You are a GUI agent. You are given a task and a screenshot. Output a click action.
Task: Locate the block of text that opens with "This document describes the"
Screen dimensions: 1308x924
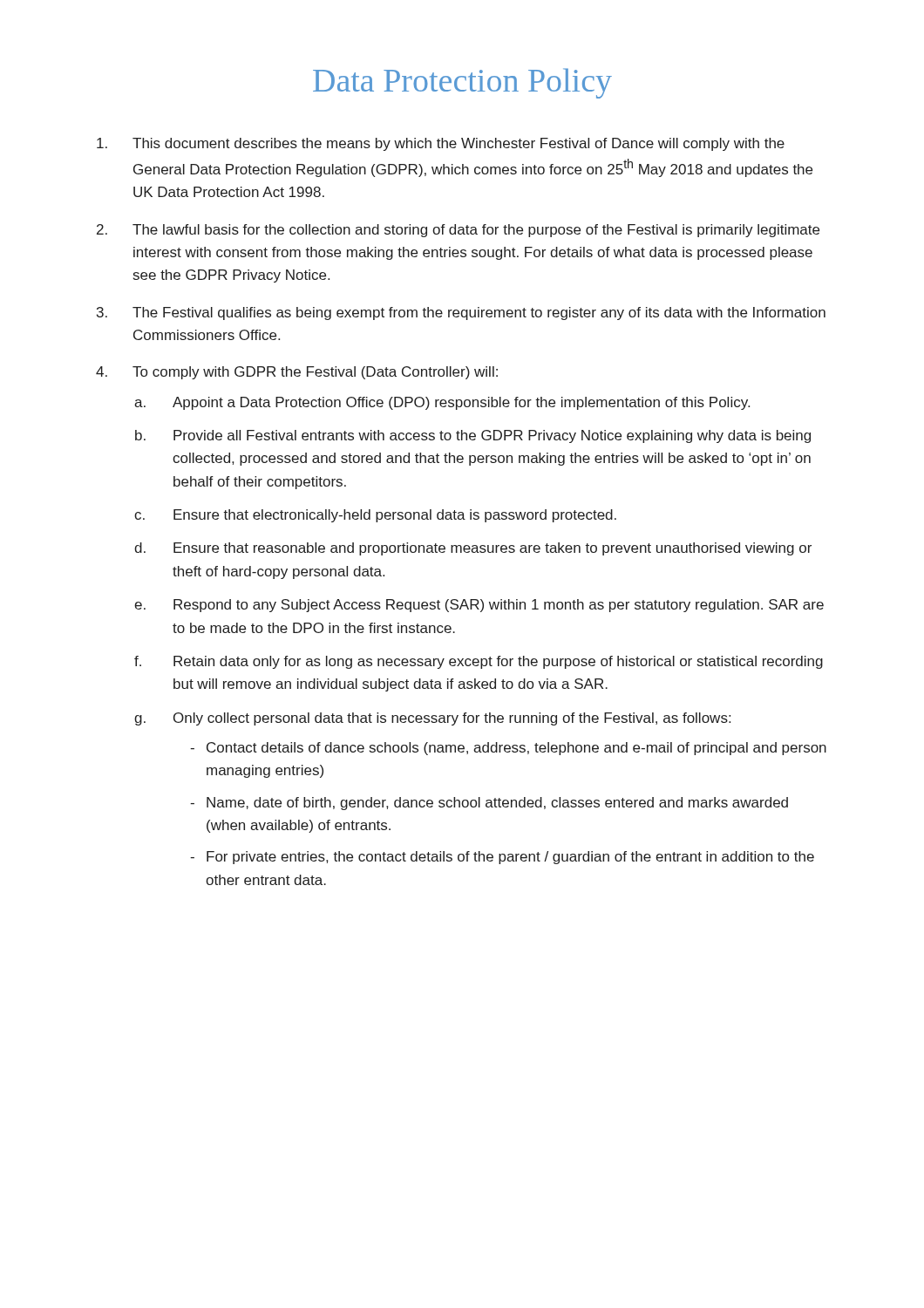pos(473,168)
